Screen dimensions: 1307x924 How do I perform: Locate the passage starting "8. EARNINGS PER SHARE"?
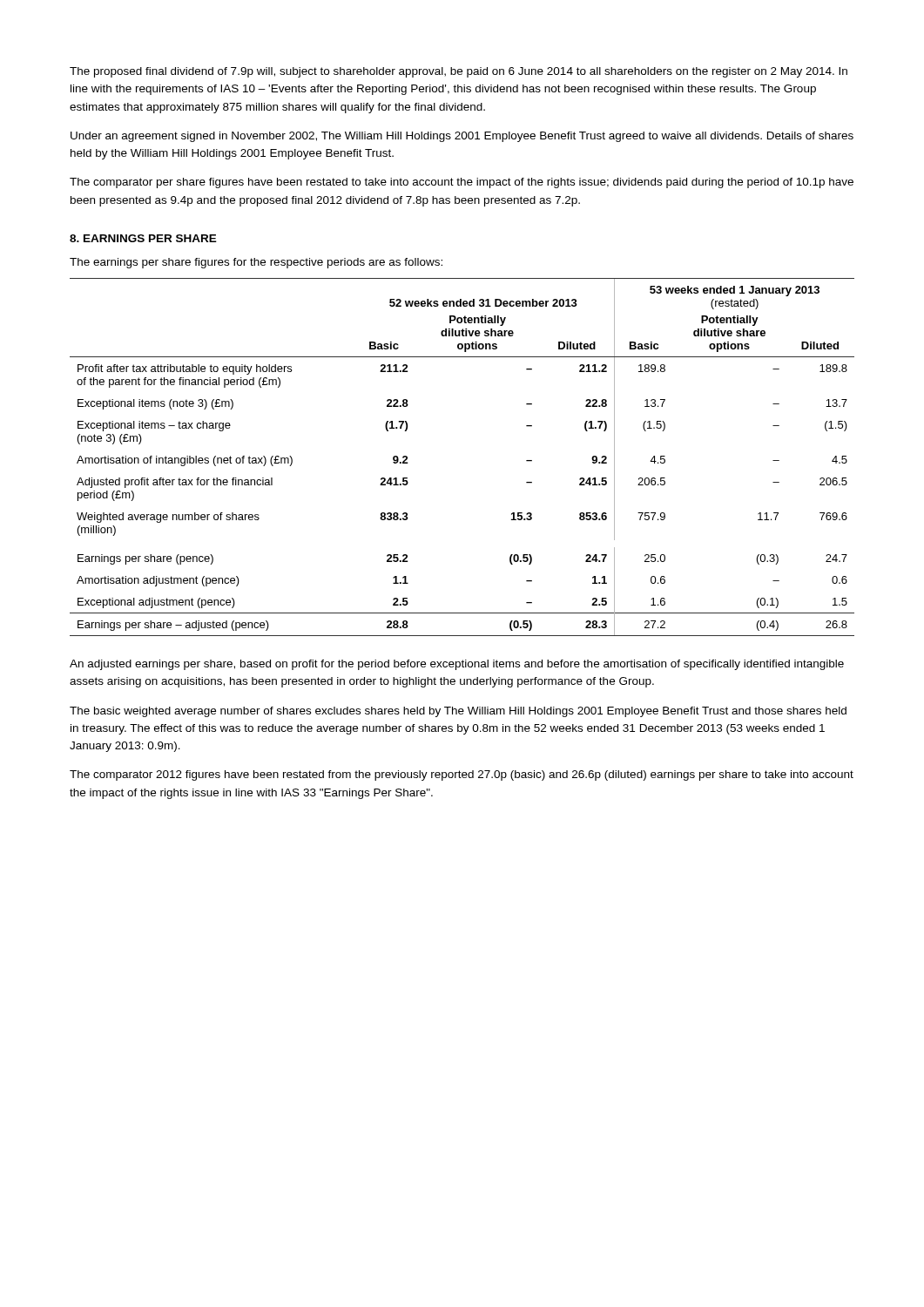click(143, 238)
